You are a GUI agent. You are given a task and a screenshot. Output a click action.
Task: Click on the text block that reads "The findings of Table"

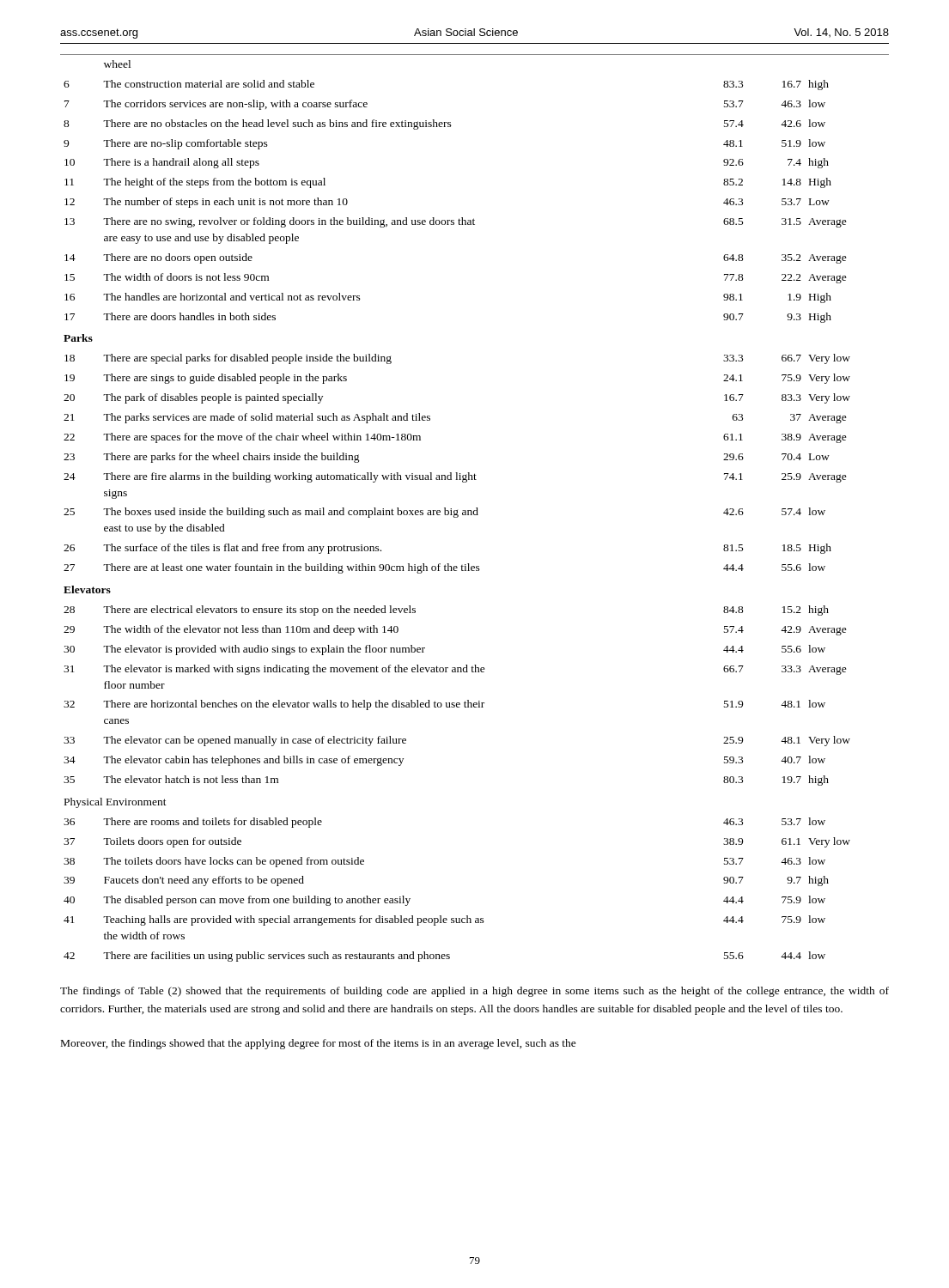[x=474, y=1000]
